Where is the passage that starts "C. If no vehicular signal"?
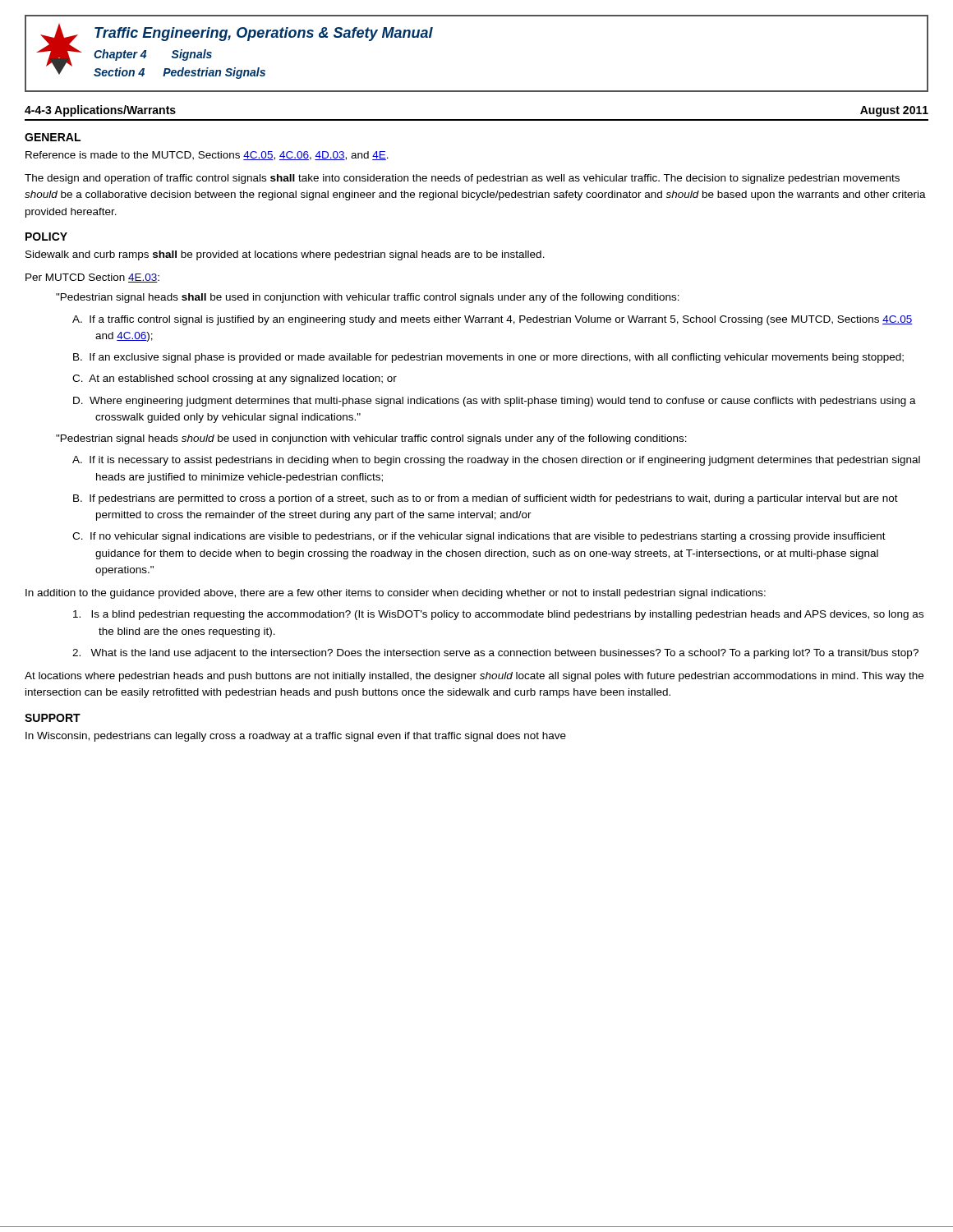 pyautogui.click(x=479, y=553)
